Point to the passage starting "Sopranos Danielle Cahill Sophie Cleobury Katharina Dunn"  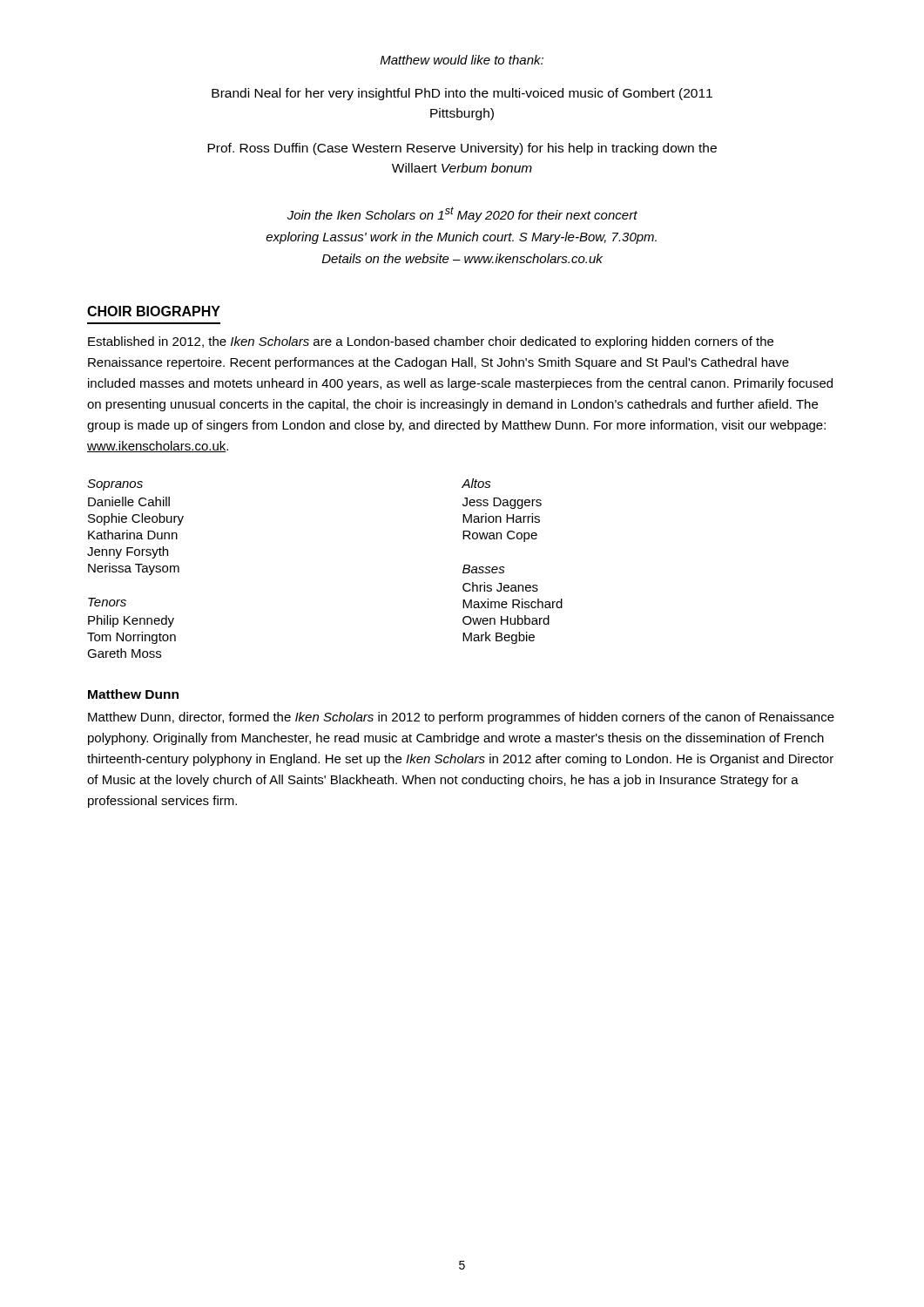(123, 485)
